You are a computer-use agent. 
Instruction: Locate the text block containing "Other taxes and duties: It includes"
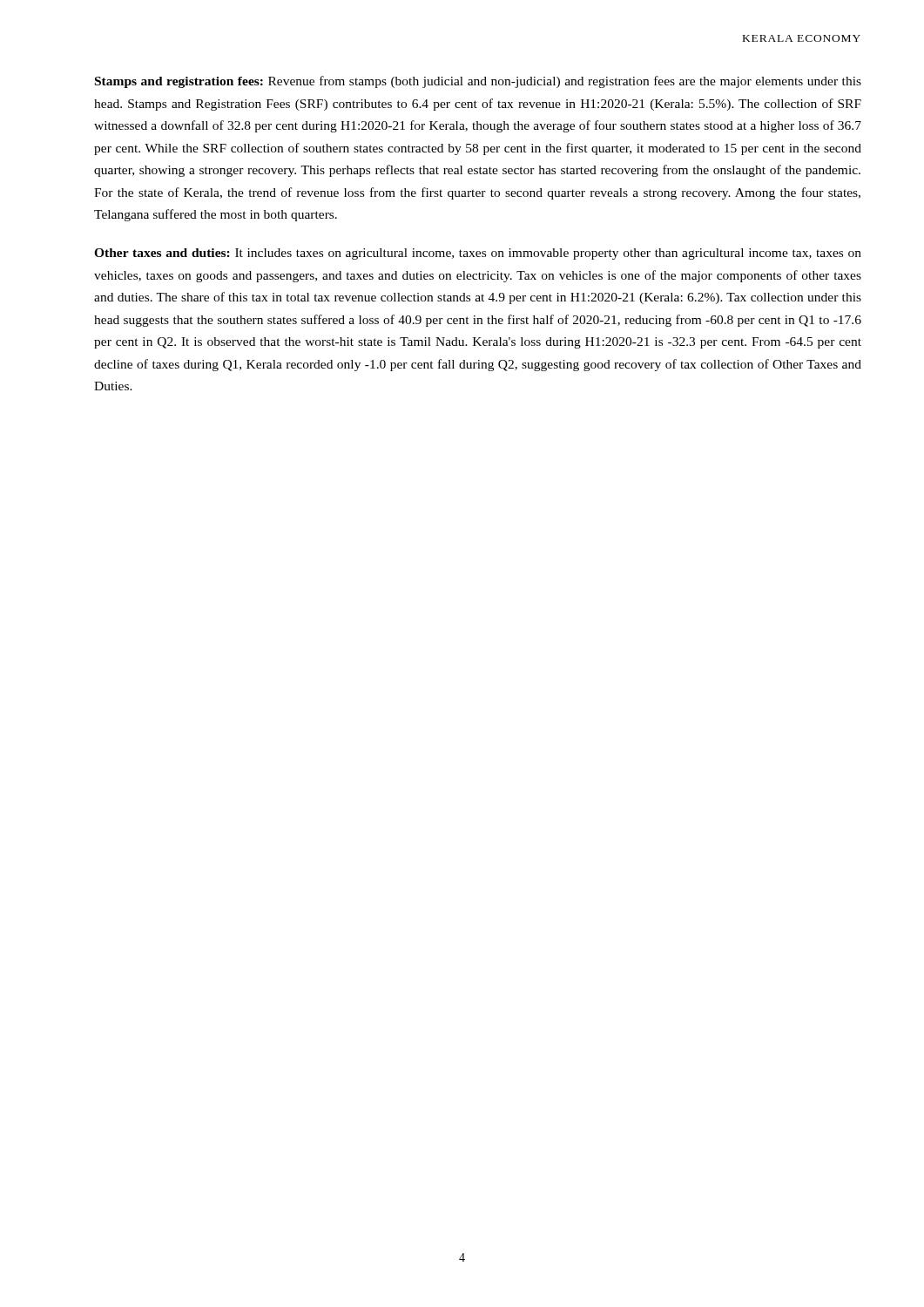(x=478, y=319)
